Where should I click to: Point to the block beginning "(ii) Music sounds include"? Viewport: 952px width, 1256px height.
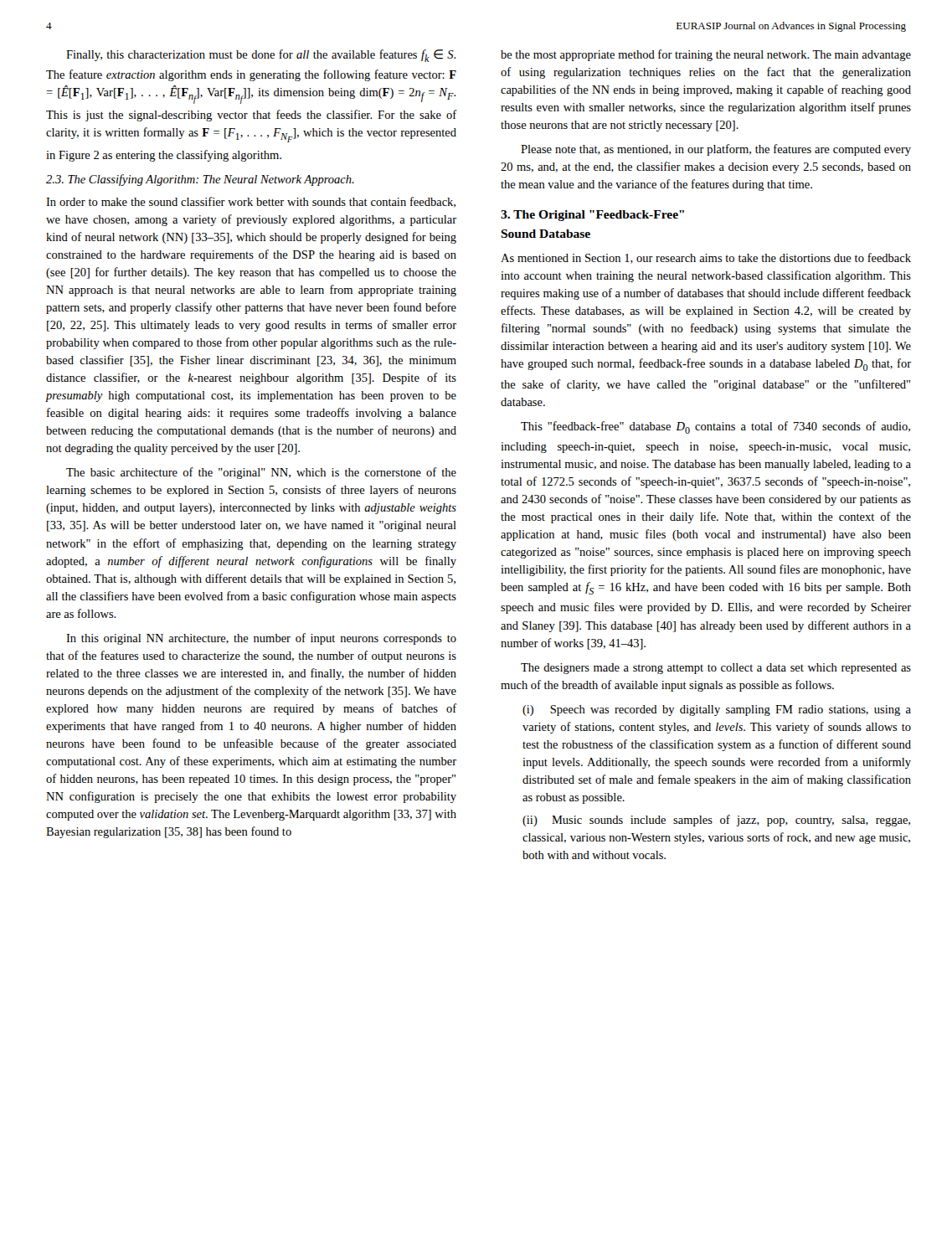[706, 838]
